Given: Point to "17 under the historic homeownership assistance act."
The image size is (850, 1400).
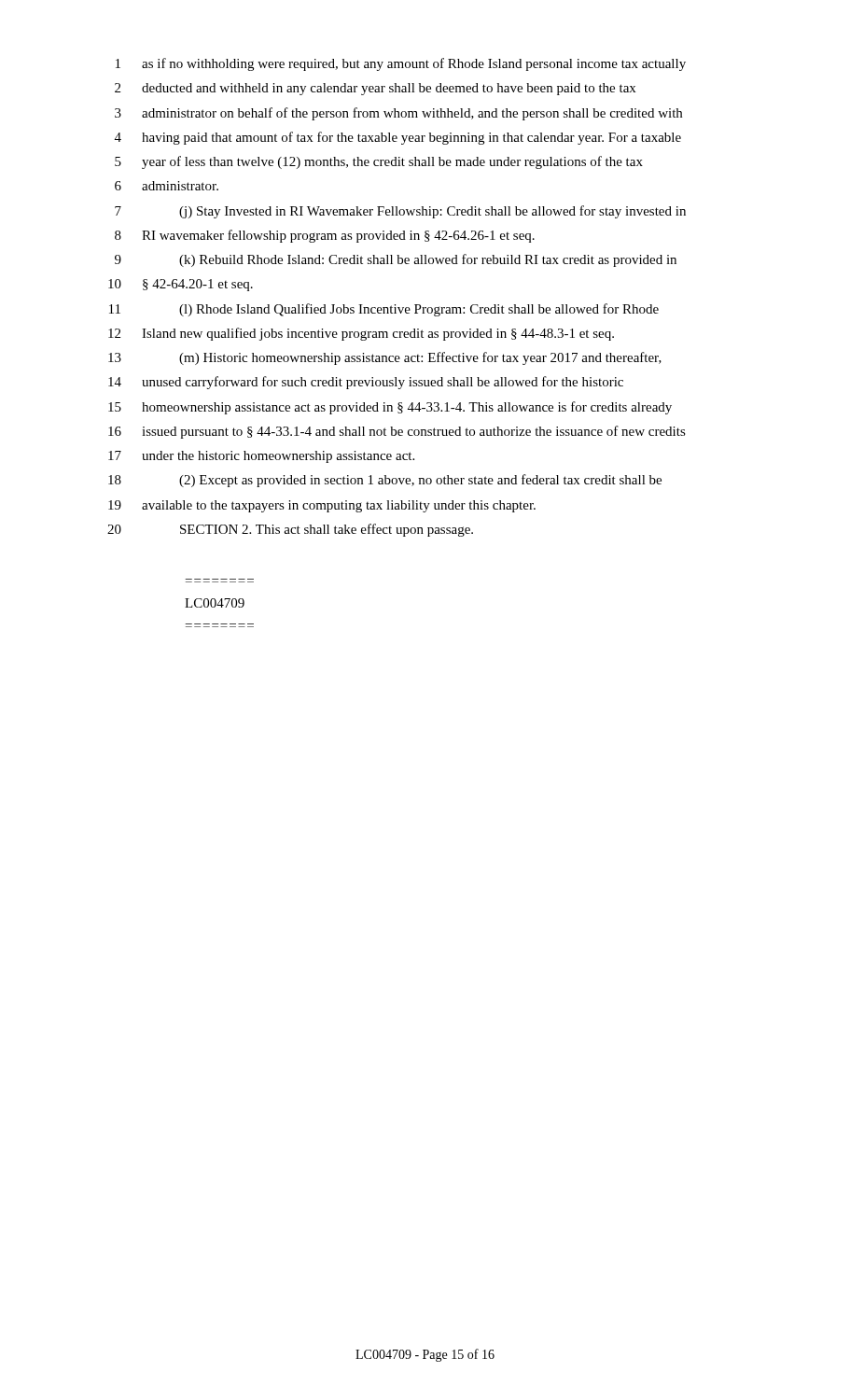Looking at the screenshot, I should pos(261,457).
